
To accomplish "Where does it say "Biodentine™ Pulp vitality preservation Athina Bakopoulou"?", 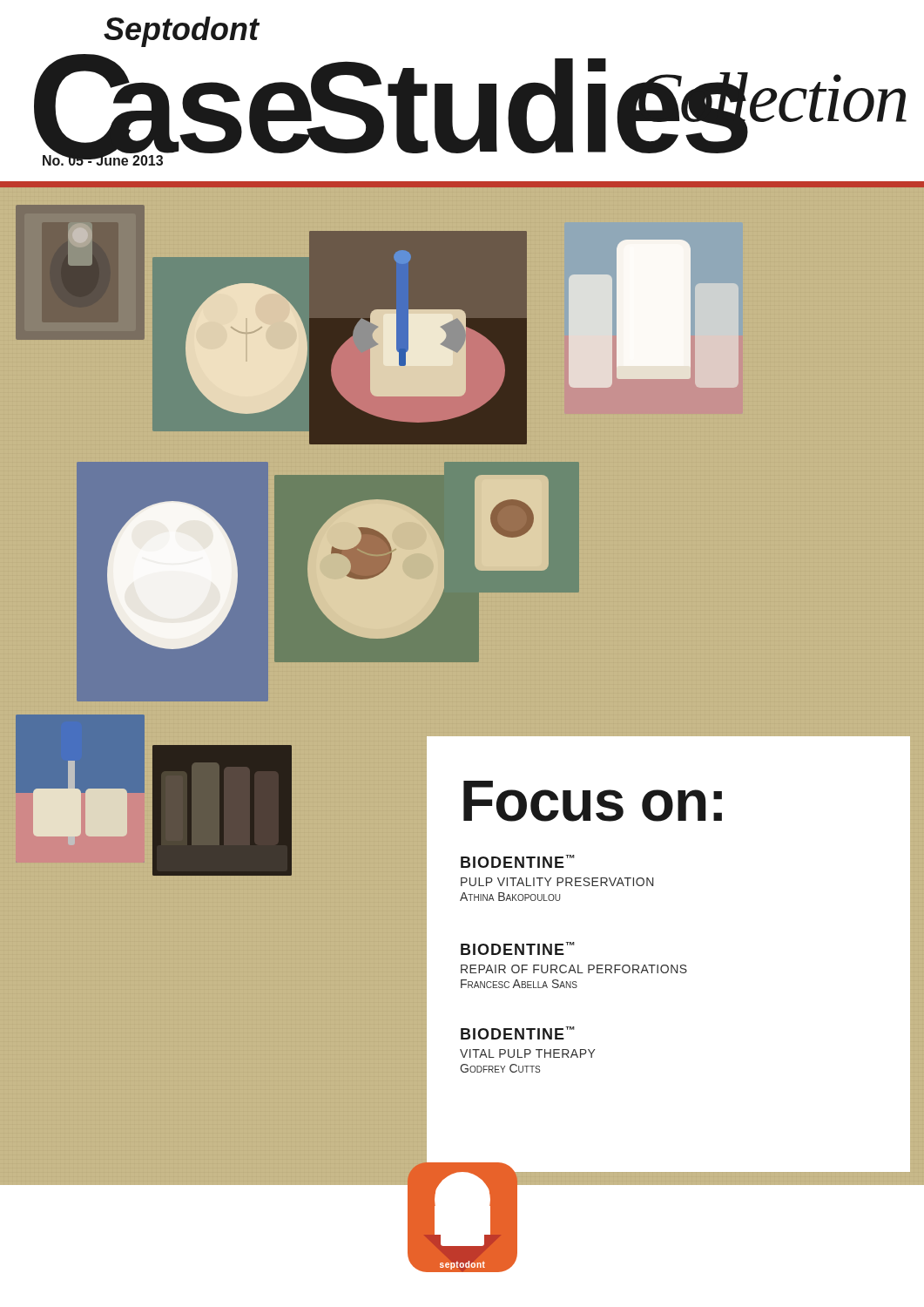I will point(518,861).
